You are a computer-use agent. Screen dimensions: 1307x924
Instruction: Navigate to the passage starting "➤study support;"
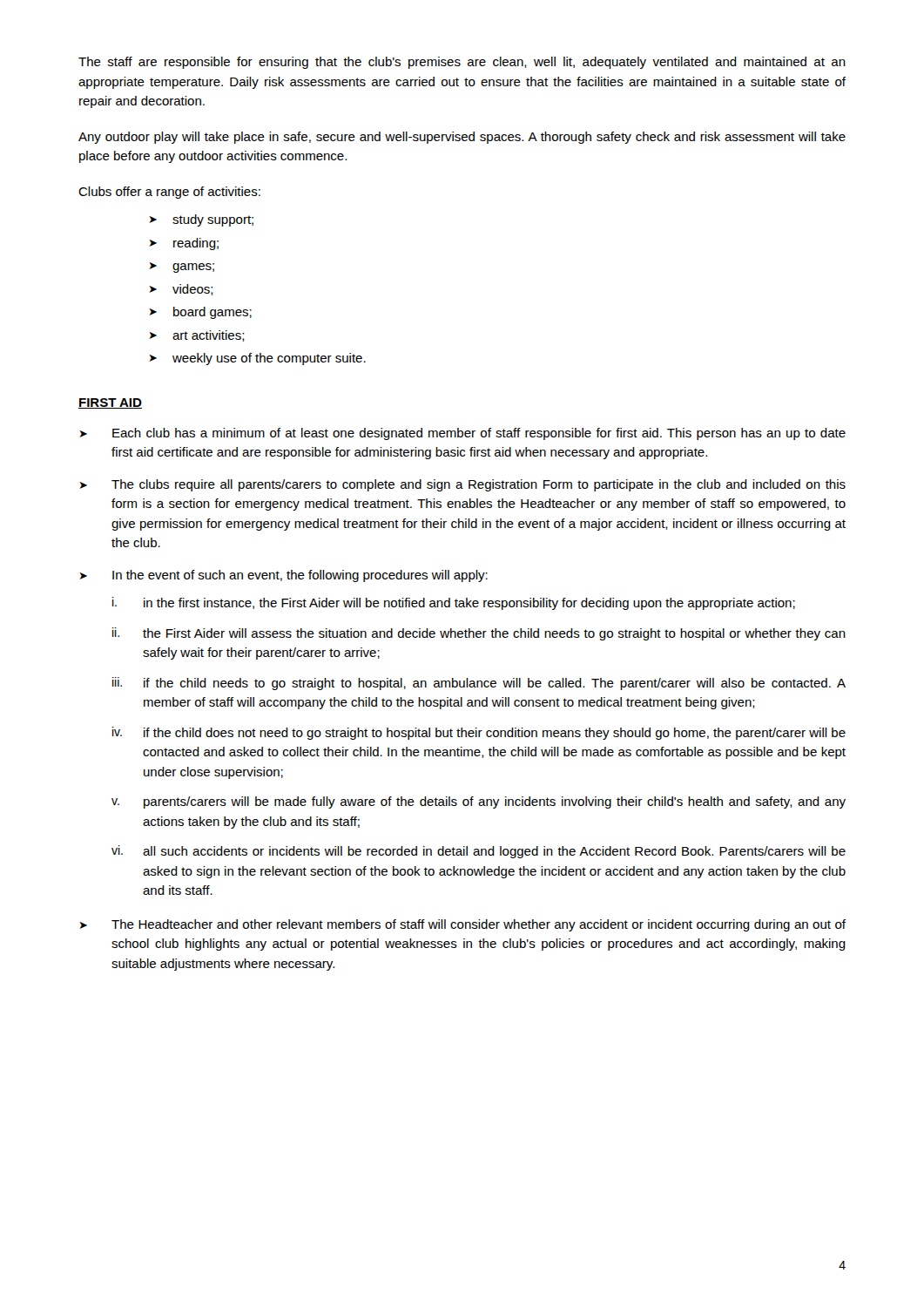click(201, 220)
